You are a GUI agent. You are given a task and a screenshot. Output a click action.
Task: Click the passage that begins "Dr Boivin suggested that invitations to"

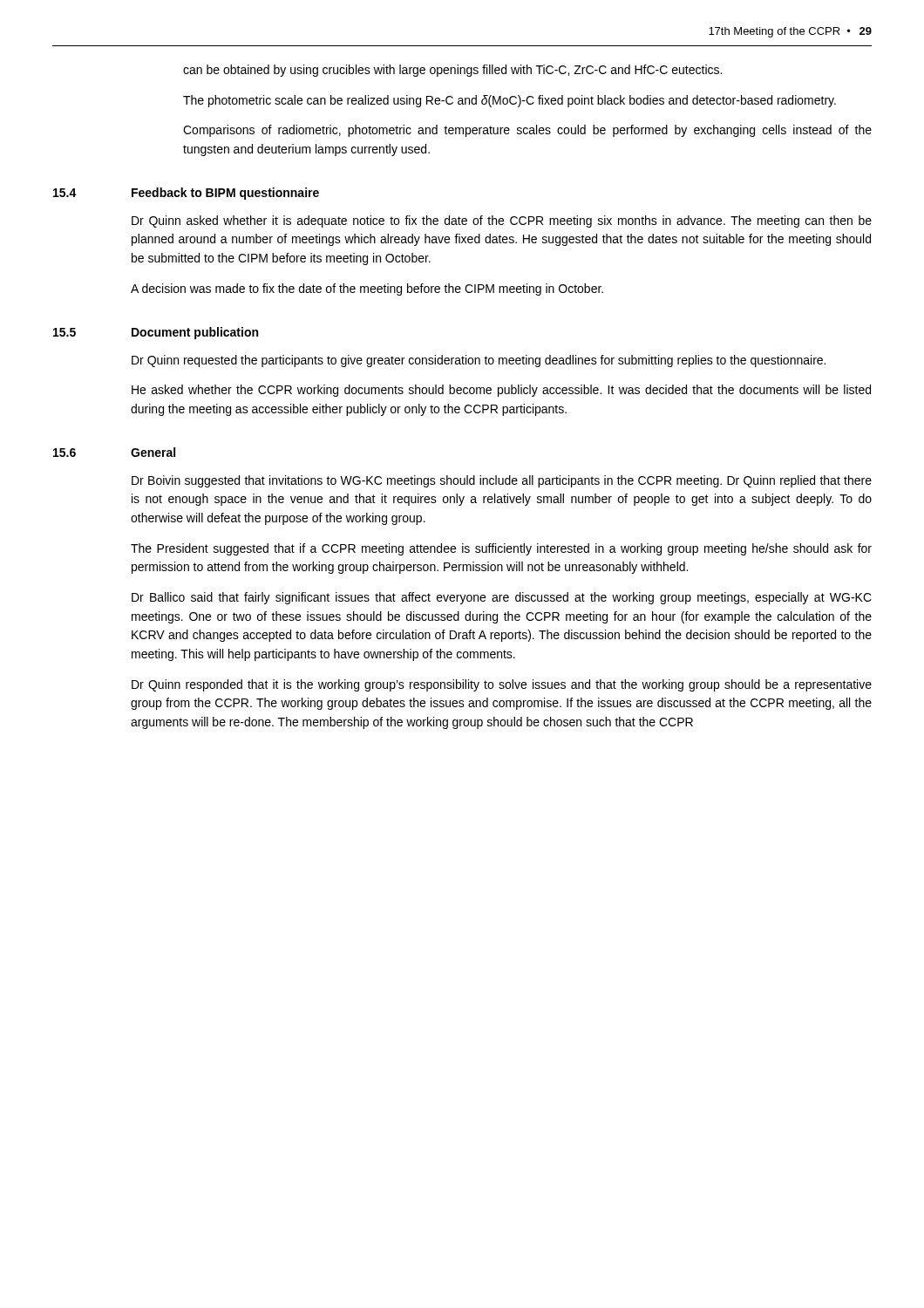click(x=501, y=499)
